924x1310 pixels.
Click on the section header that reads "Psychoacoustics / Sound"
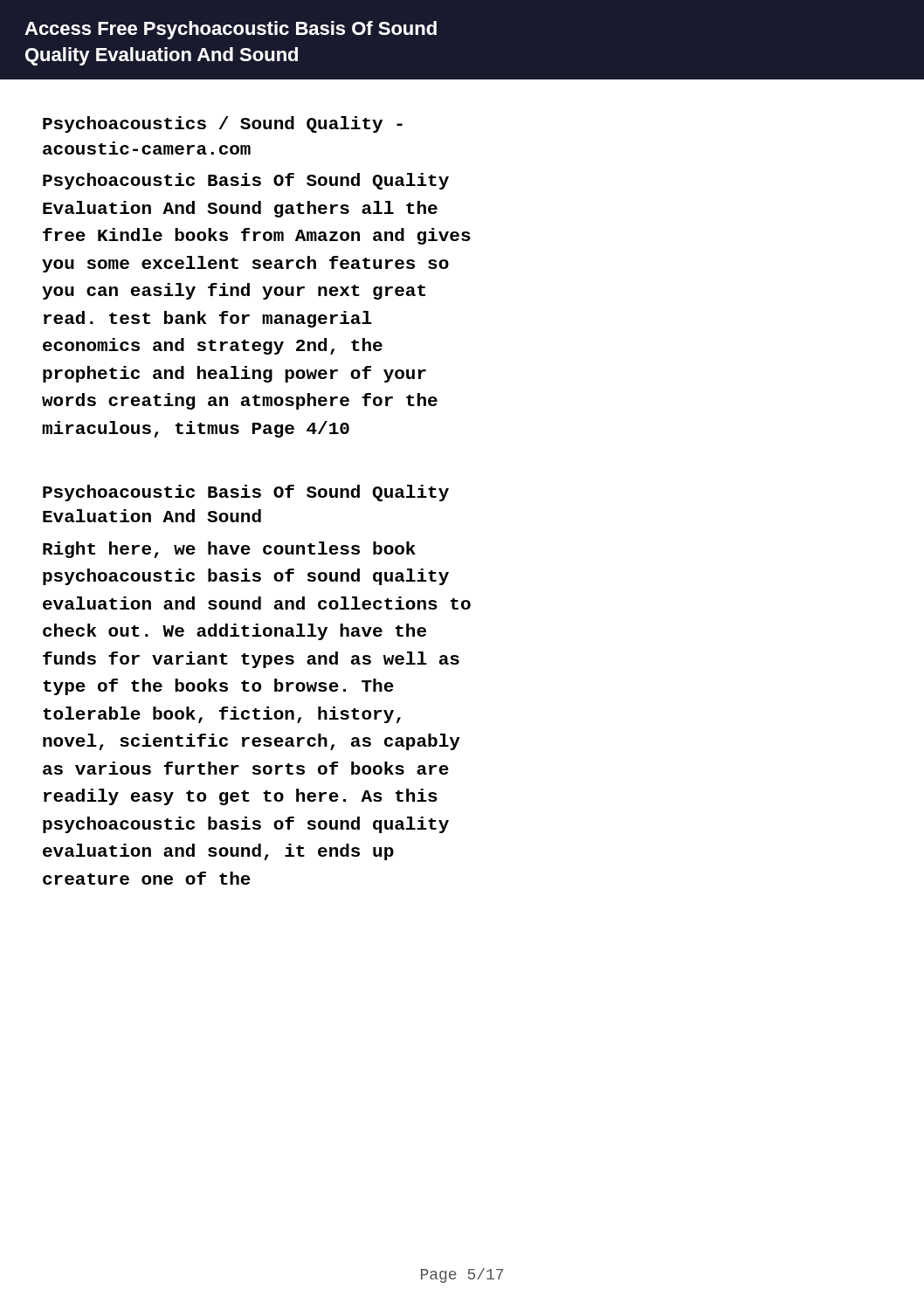(224, 137)
